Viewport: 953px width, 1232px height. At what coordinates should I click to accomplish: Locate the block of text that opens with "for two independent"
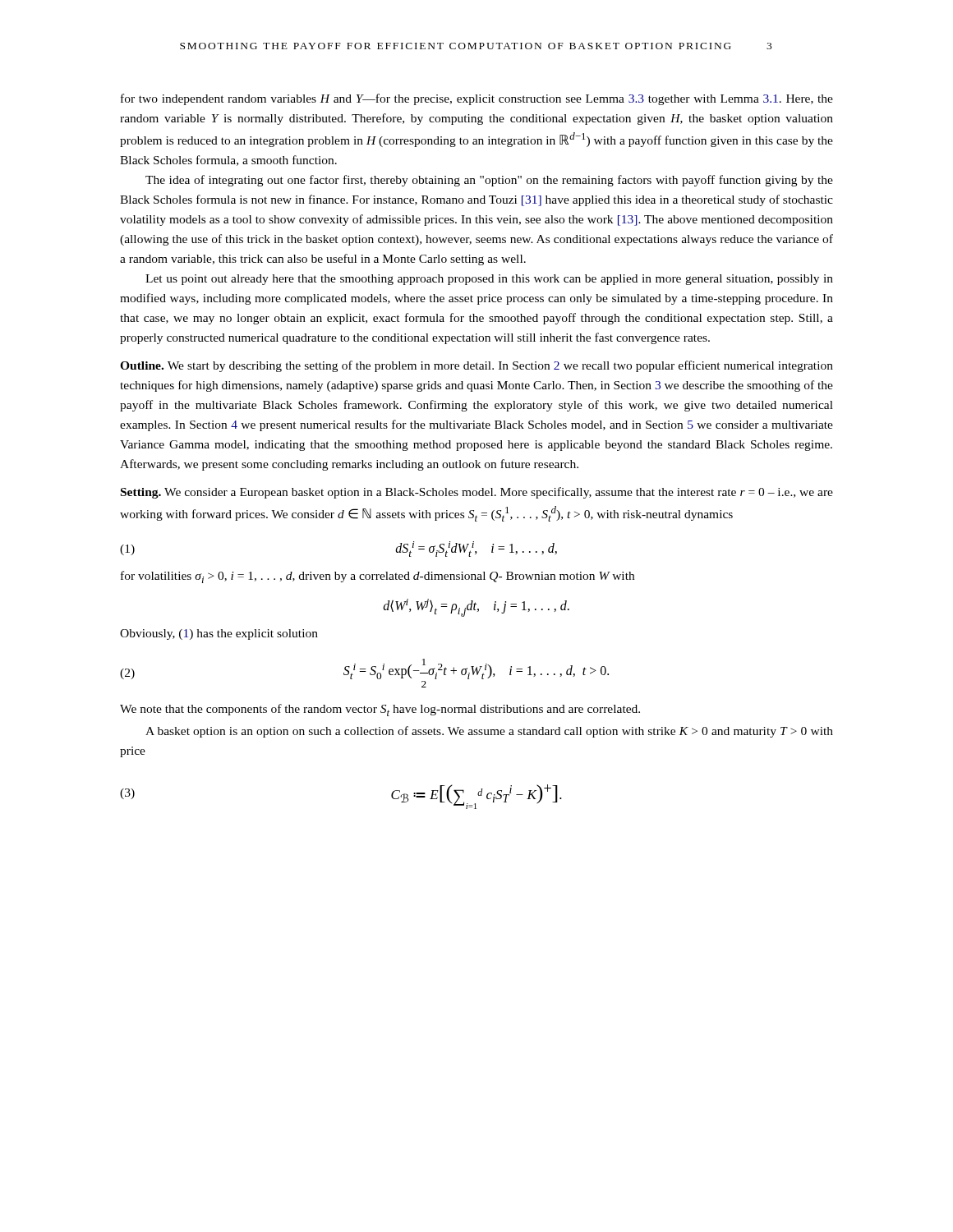coord(476,129)
